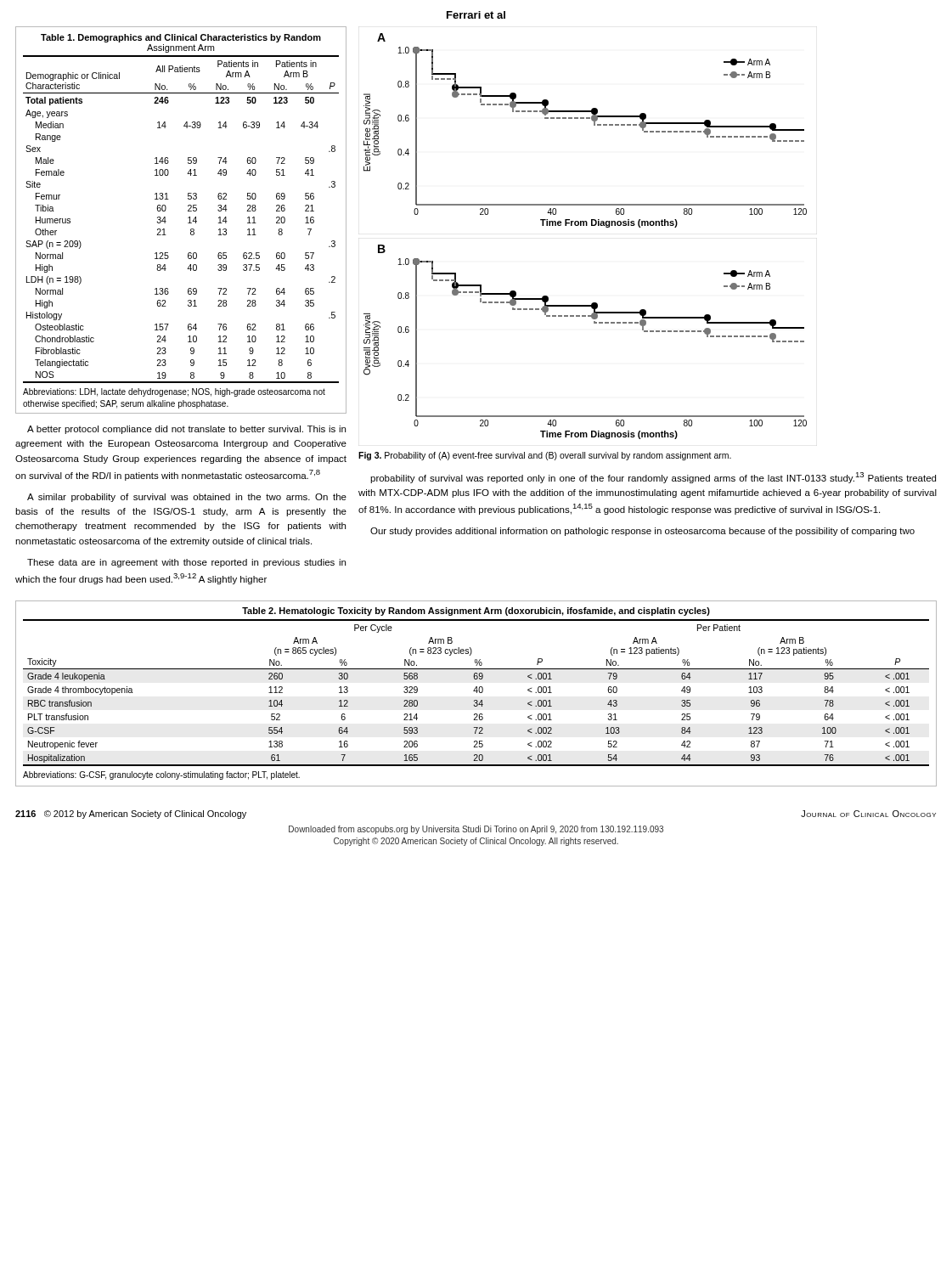Locate the text block that reads "probability of survival"
The image size is (952, 1274).
(648, 492)
